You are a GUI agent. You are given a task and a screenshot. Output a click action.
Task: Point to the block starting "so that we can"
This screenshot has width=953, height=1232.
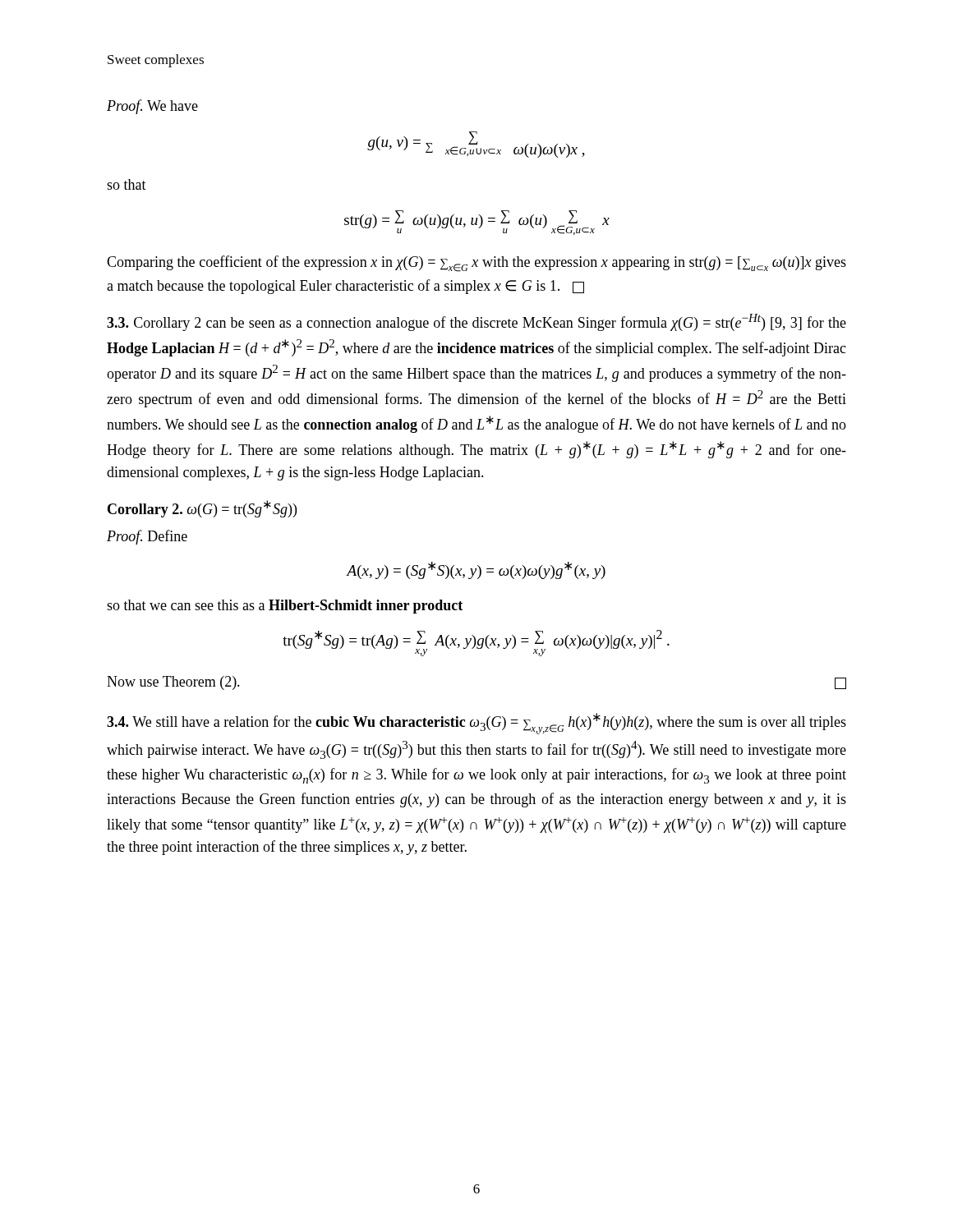click(285, 605)
